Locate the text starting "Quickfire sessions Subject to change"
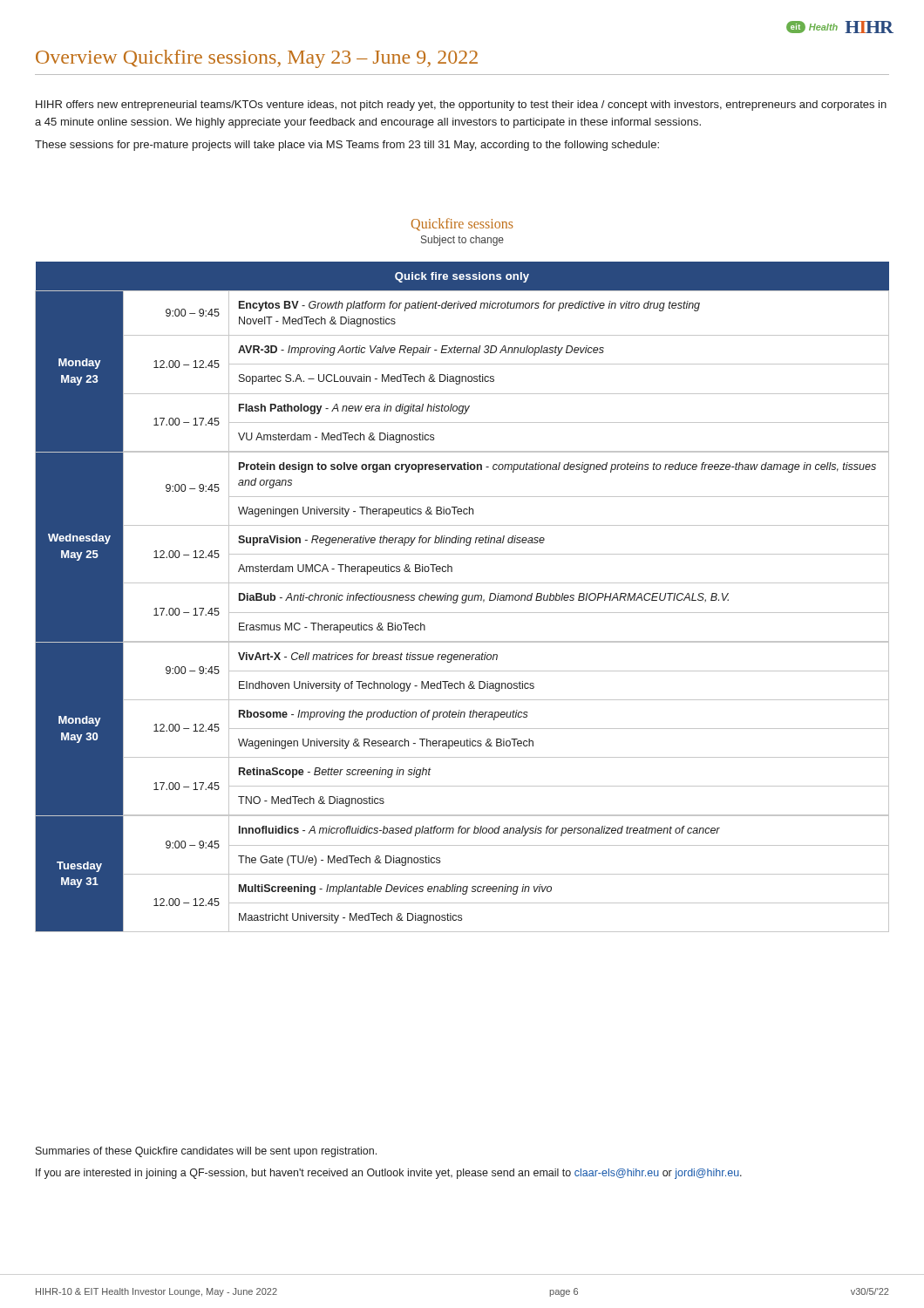 pyautogui.click(x=462, y=231)
